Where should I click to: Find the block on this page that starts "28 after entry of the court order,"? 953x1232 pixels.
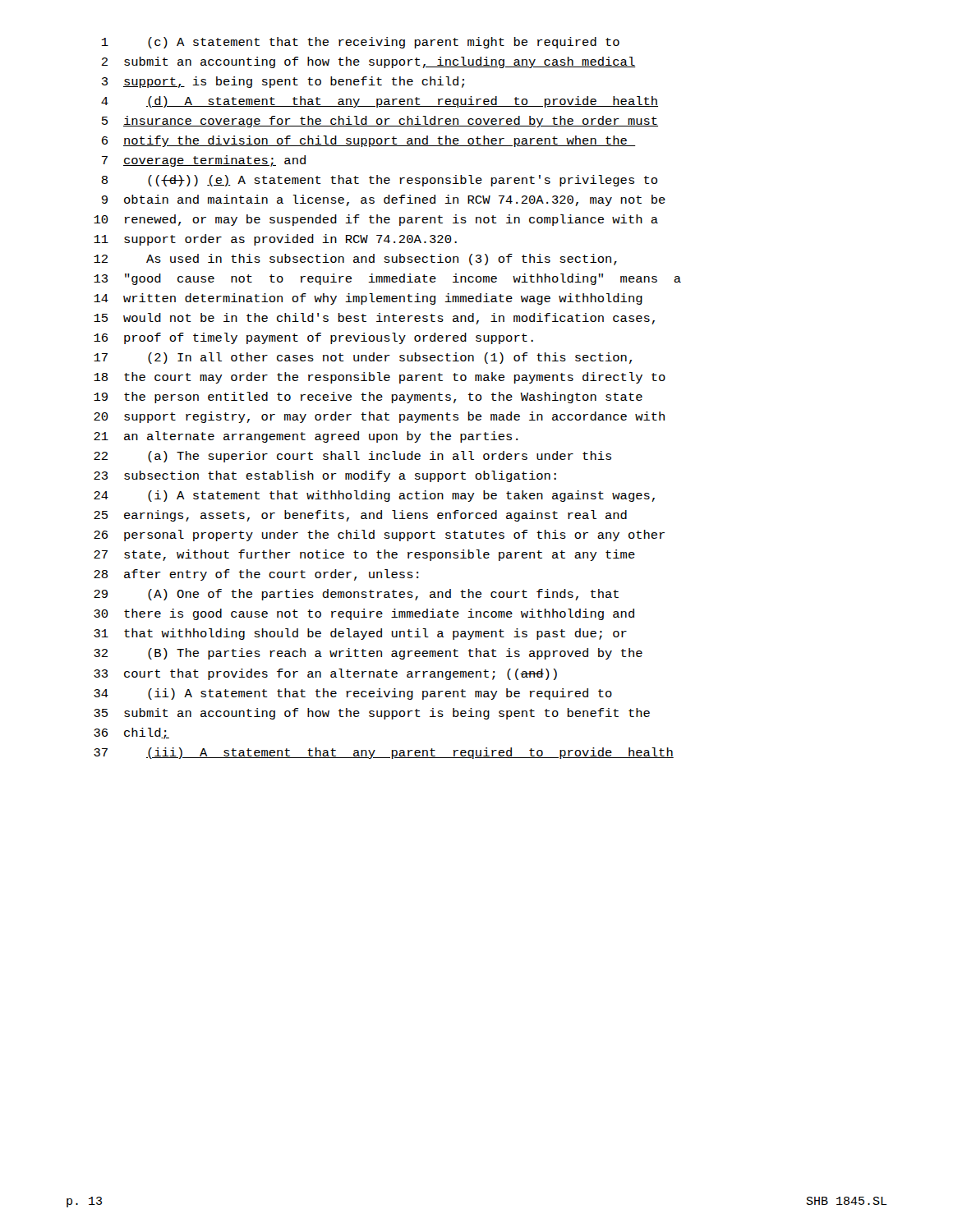pyautogui.click(x=256, y=575)
